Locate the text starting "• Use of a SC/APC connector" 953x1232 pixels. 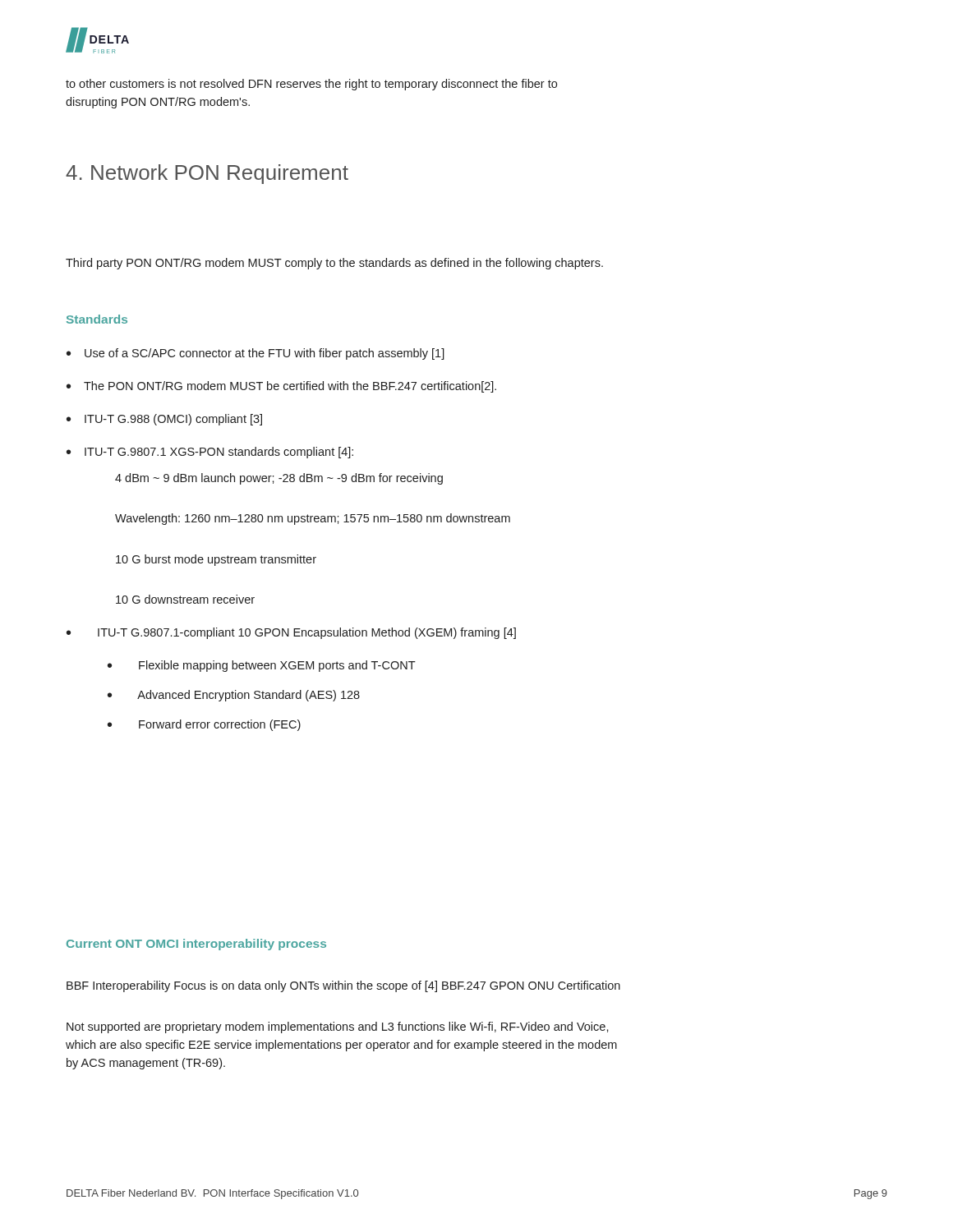click(x=255, y=354)
